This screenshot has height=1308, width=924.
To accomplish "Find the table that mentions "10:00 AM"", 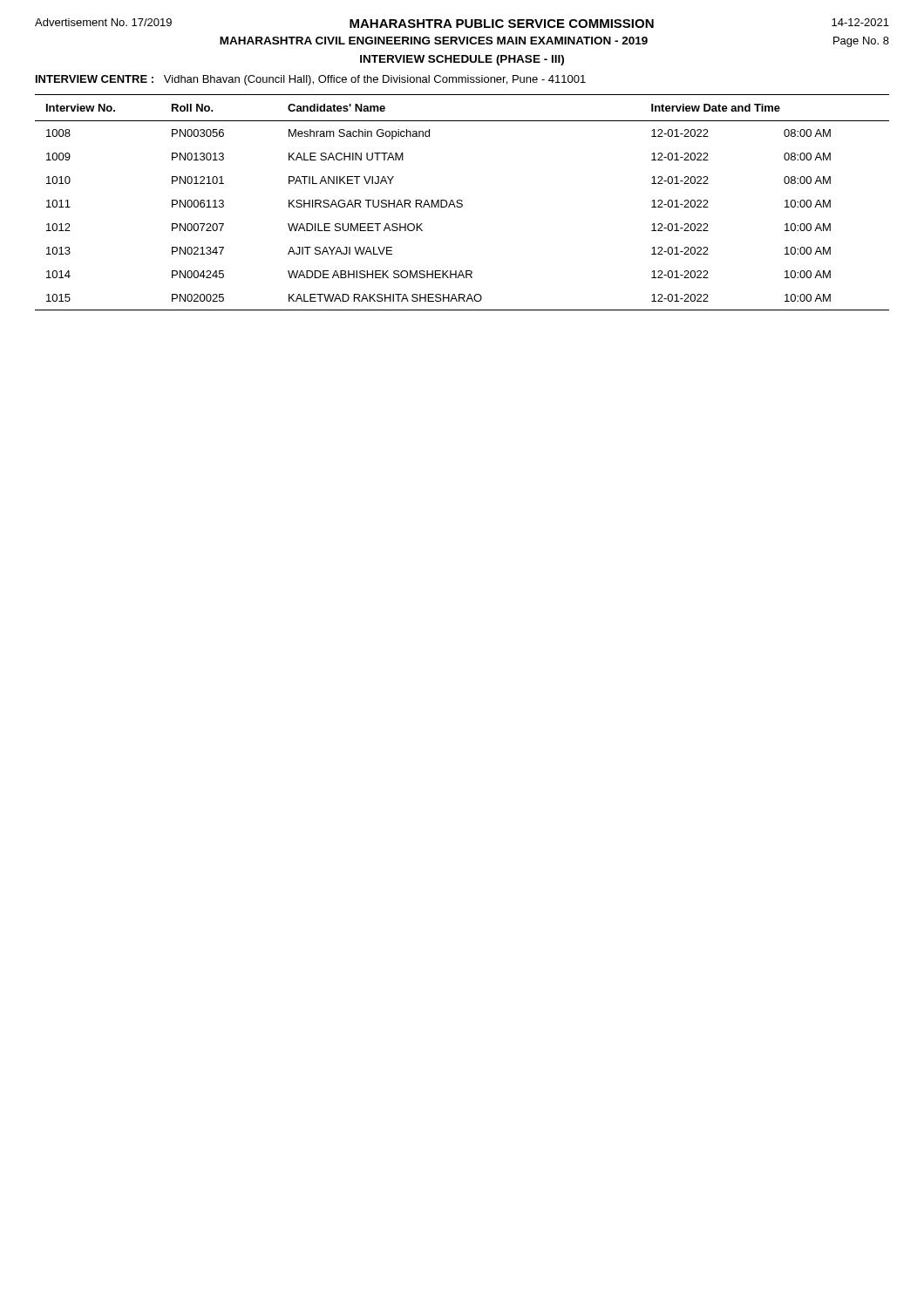I will 462,202.
